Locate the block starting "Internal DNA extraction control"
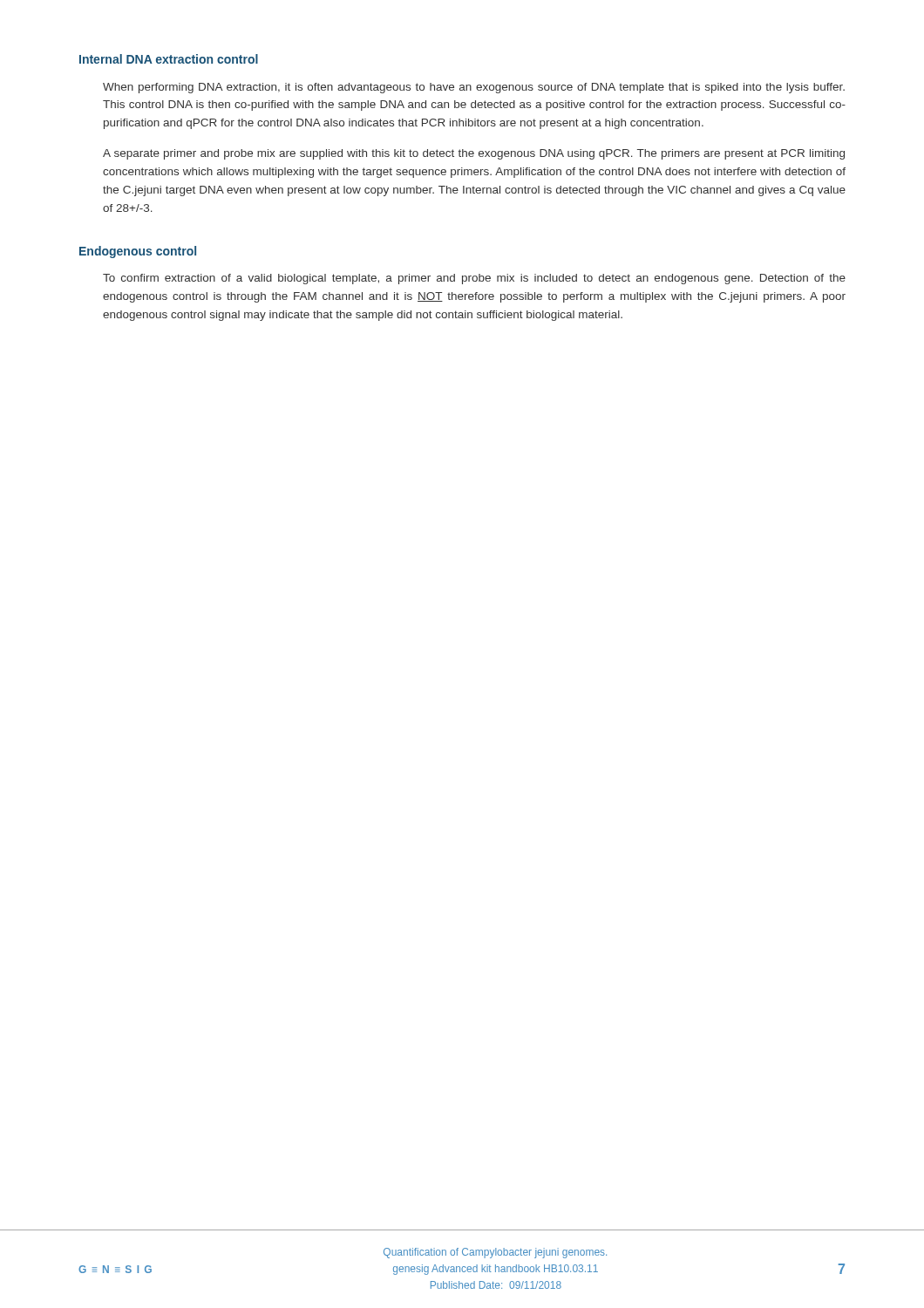The width and height of the screenshot is (924, 1308). pyautogui.click(x=169, y=59)
